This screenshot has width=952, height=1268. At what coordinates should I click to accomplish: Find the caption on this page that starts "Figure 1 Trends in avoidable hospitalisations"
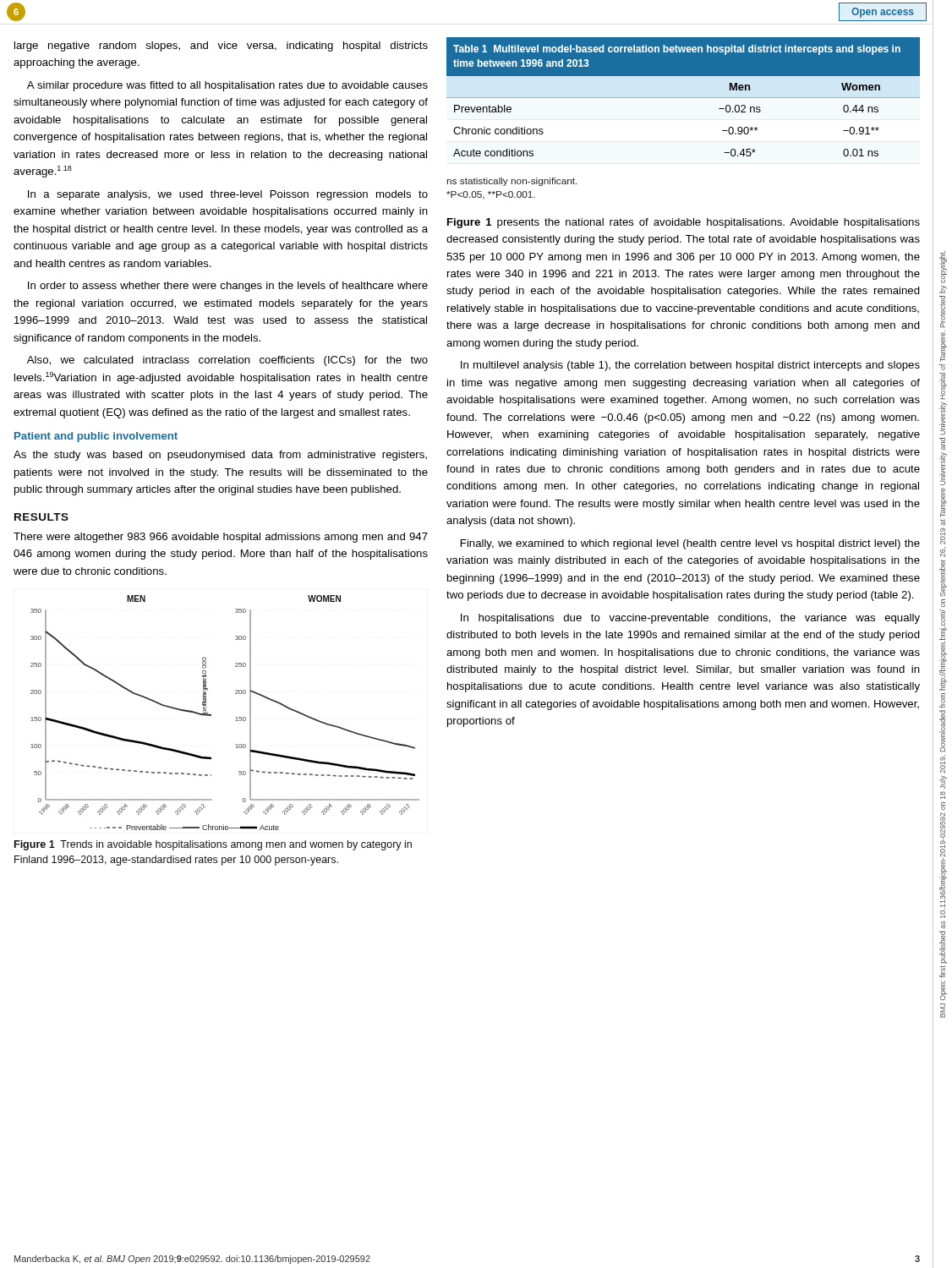pyautogui.click(x=213, y=852)
